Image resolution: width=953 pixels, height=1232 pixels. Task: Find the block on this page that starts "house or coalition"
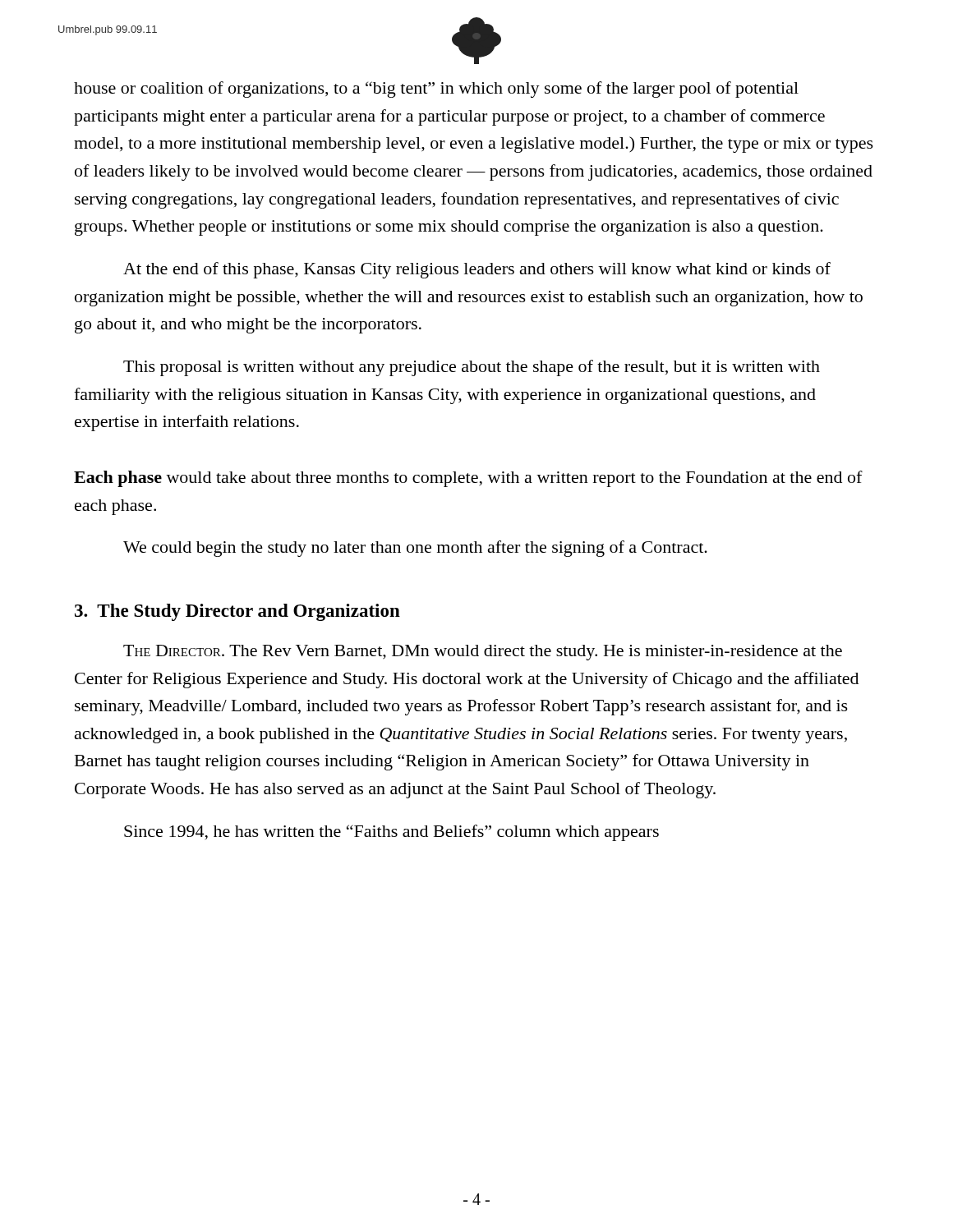(476, 157)
